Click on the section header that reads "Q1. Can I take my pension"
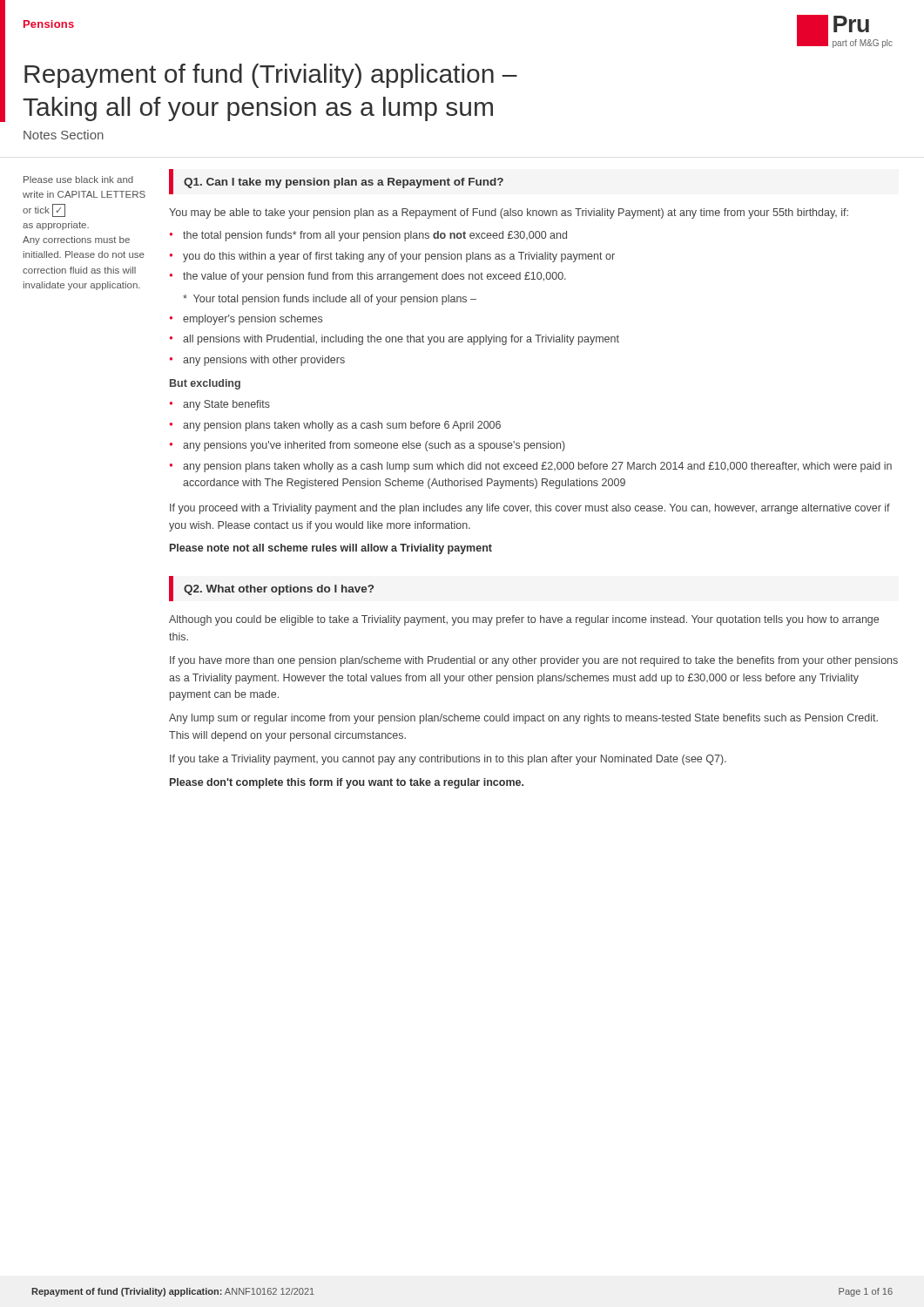This screenshot has height=1307, width=924. pos(336,182)
